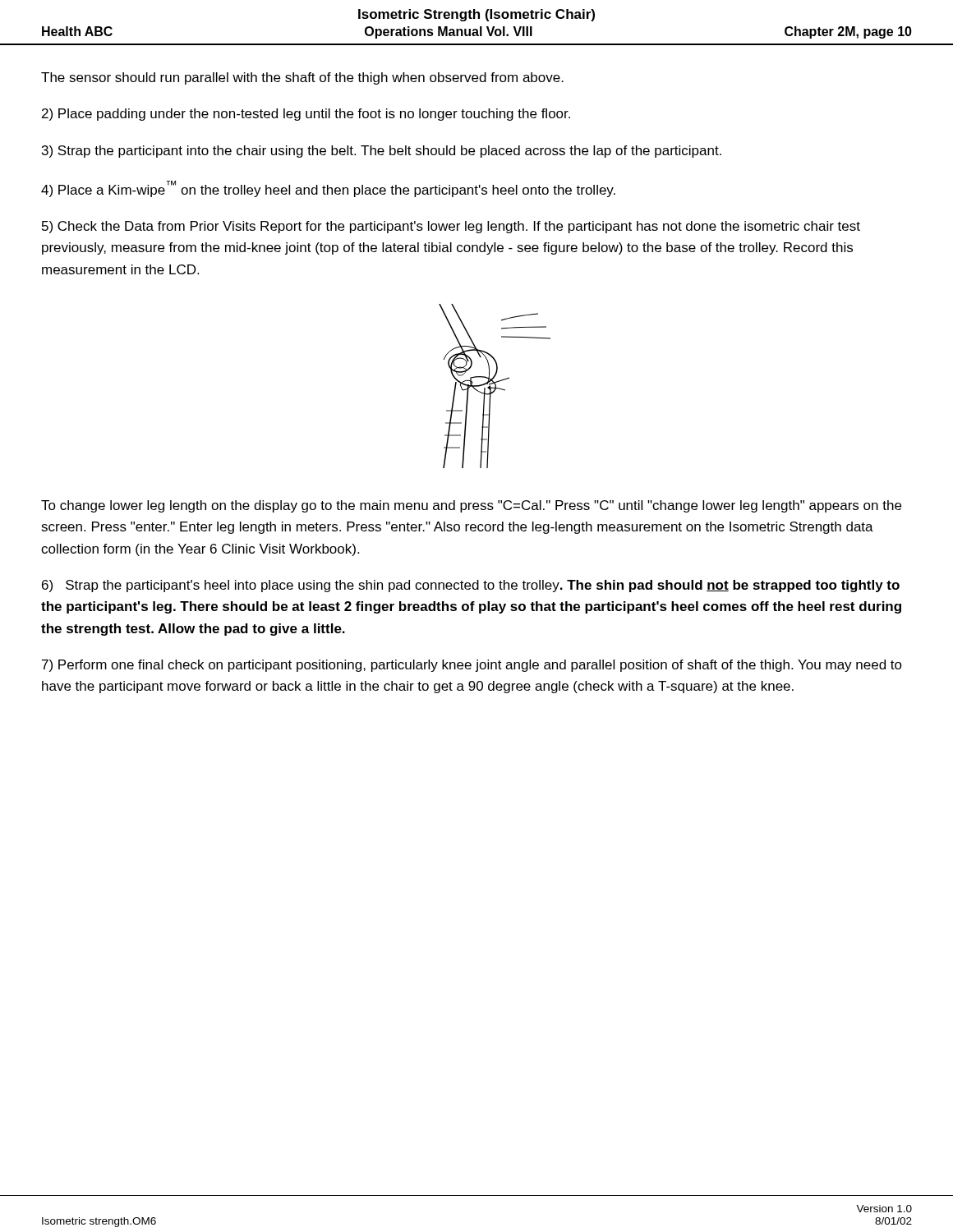
Task: Locate the list item containing "4) Place a Kim-wipe™"
Action: pyautogui.click(x=329, y=188)
